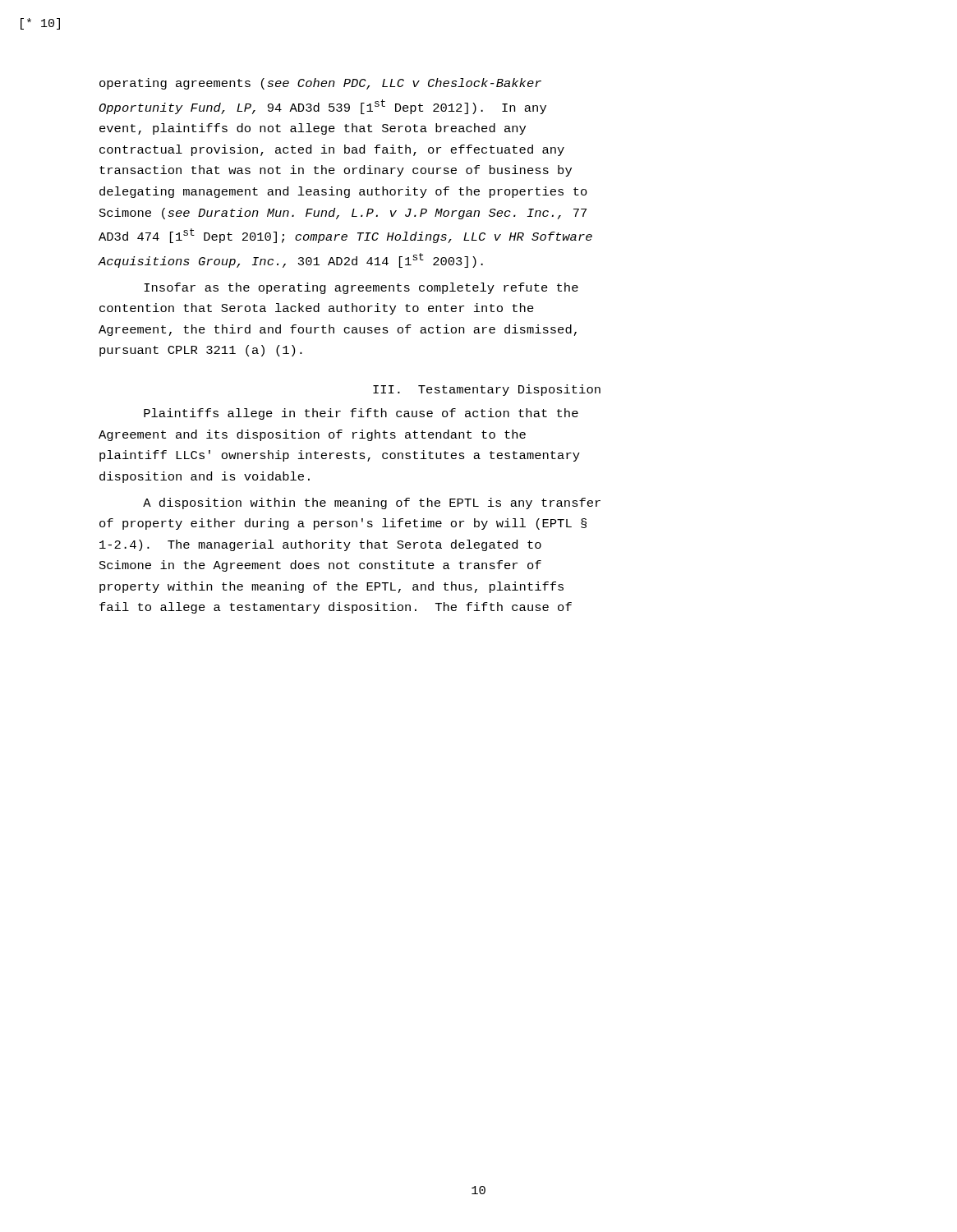The image size is (957, 1232).
Task: Click on the text block that says "A disposition within the meaning of the"
Action: 350,556
